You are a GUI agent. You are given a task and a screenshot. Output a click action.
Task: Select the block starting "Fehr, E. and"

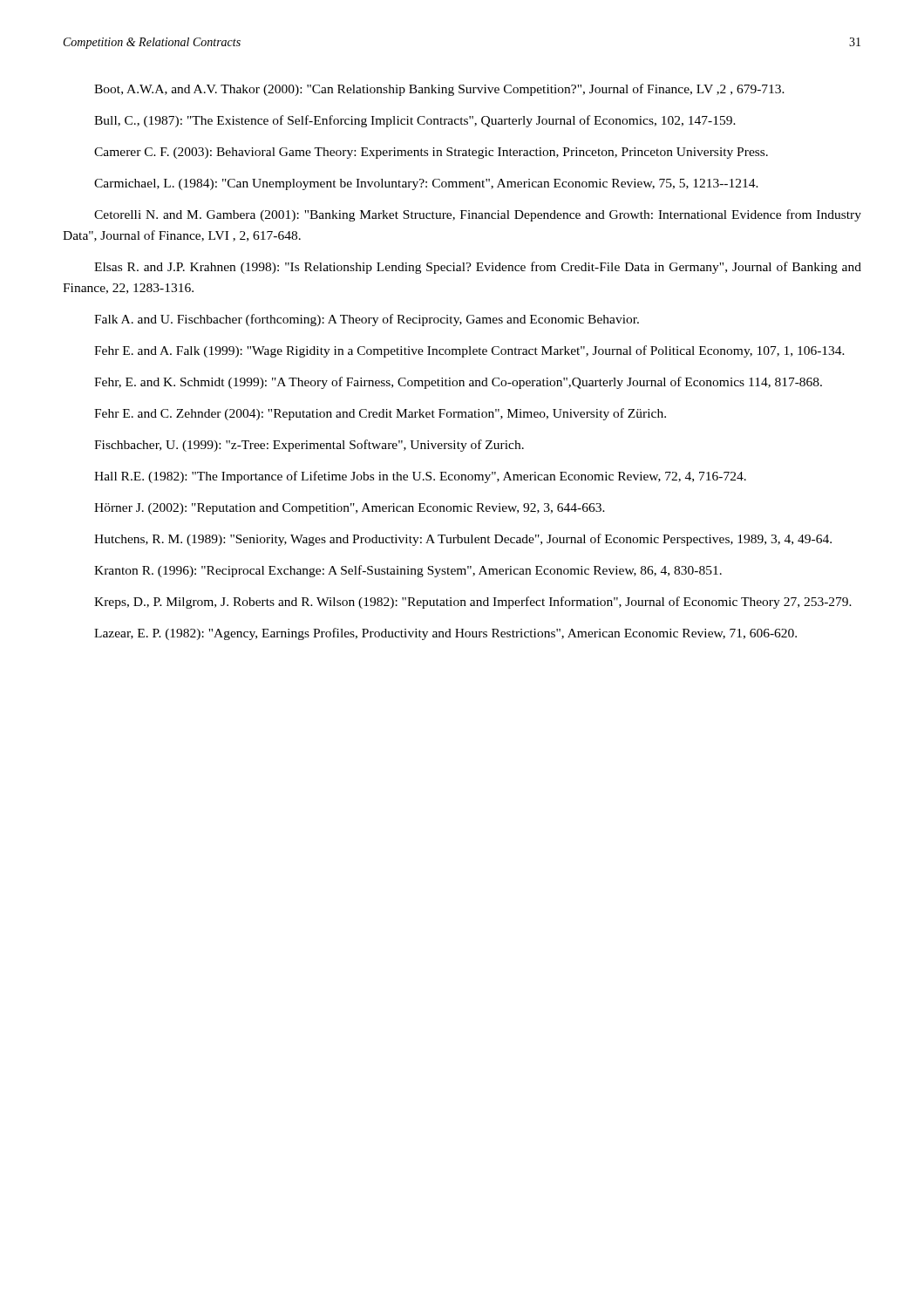(x=459, y=382)
